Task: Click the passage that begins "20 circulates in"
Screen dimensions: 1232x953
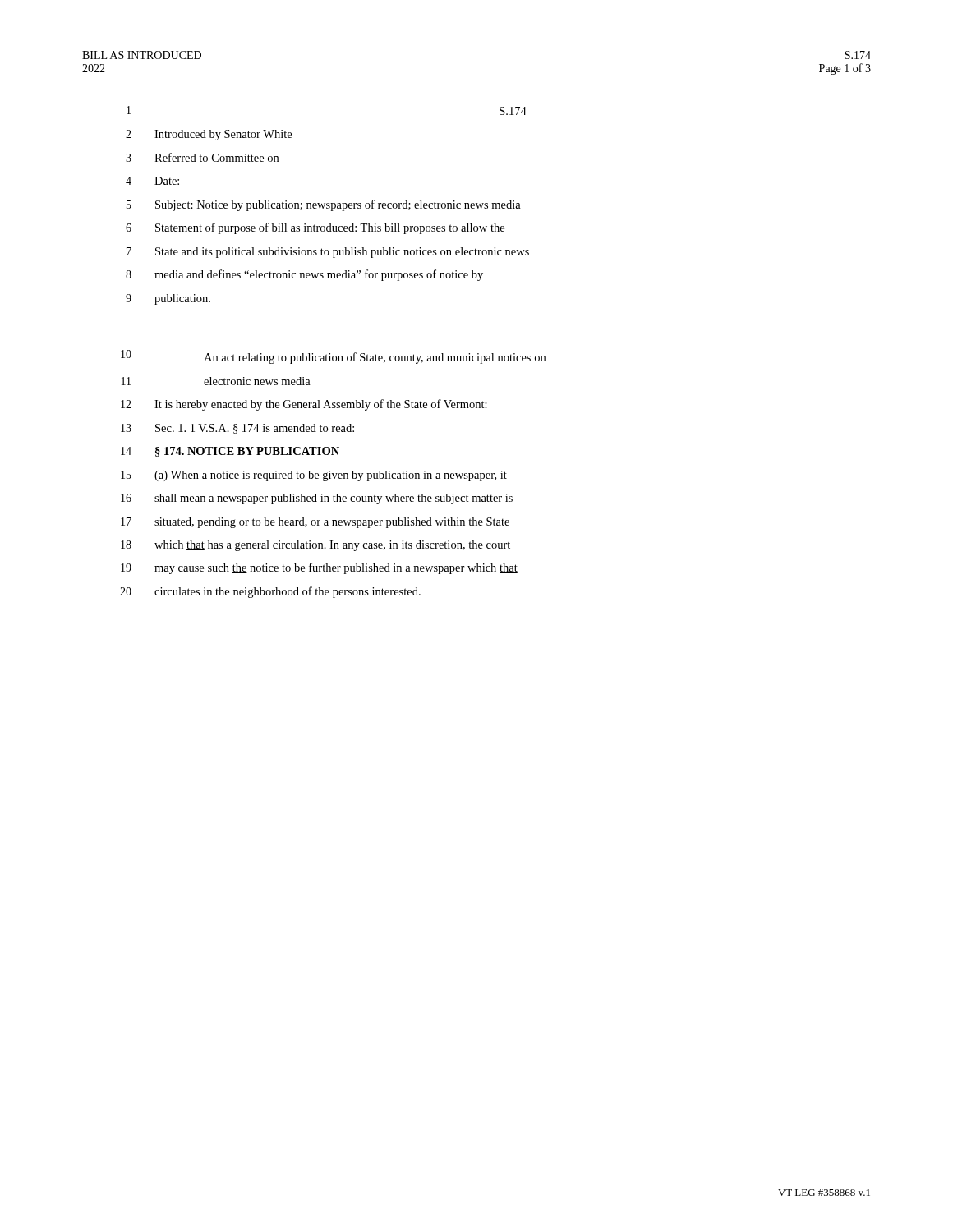Action: click(270, 592)
